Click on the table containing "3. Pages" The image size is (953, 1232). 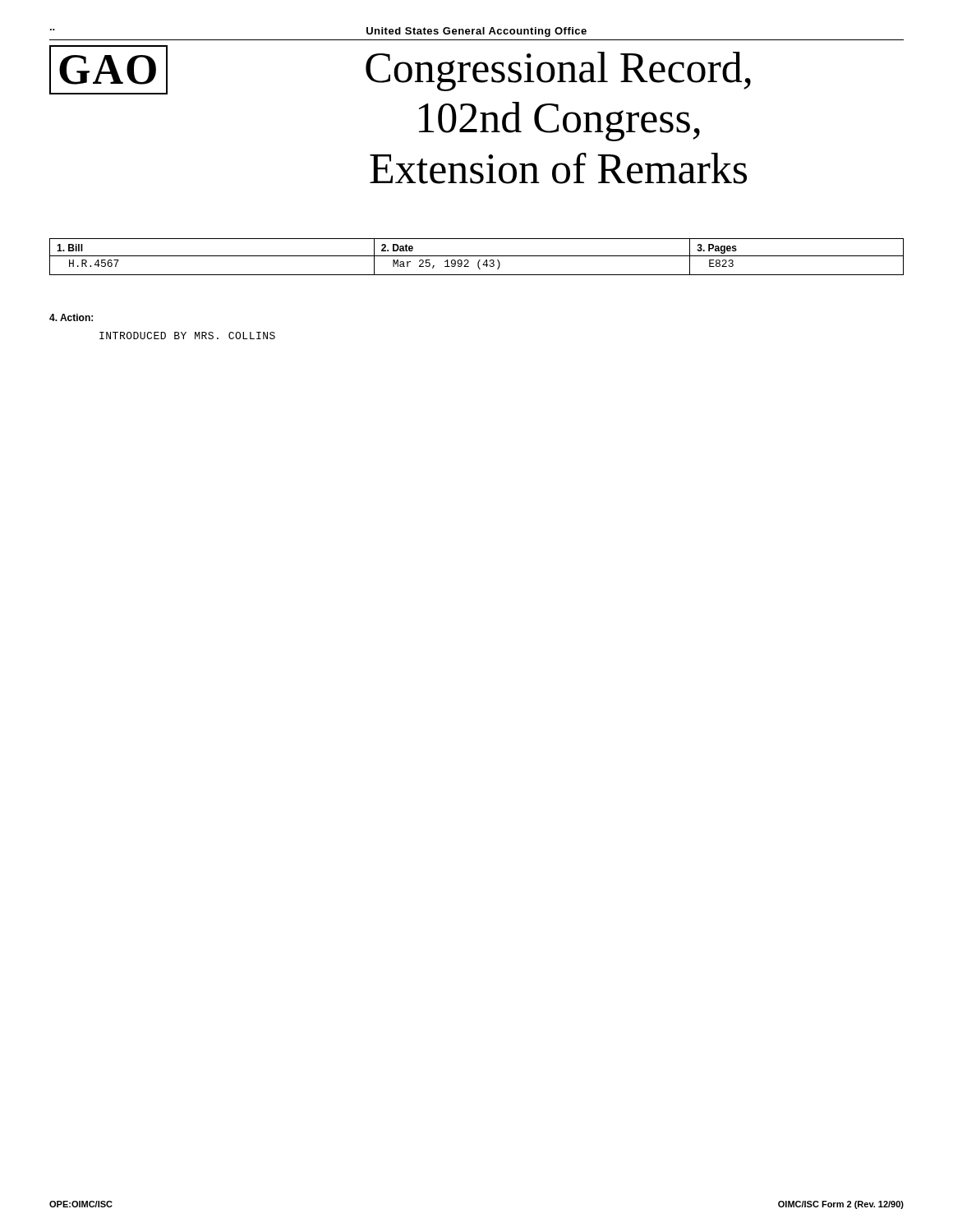coord(476,257)
